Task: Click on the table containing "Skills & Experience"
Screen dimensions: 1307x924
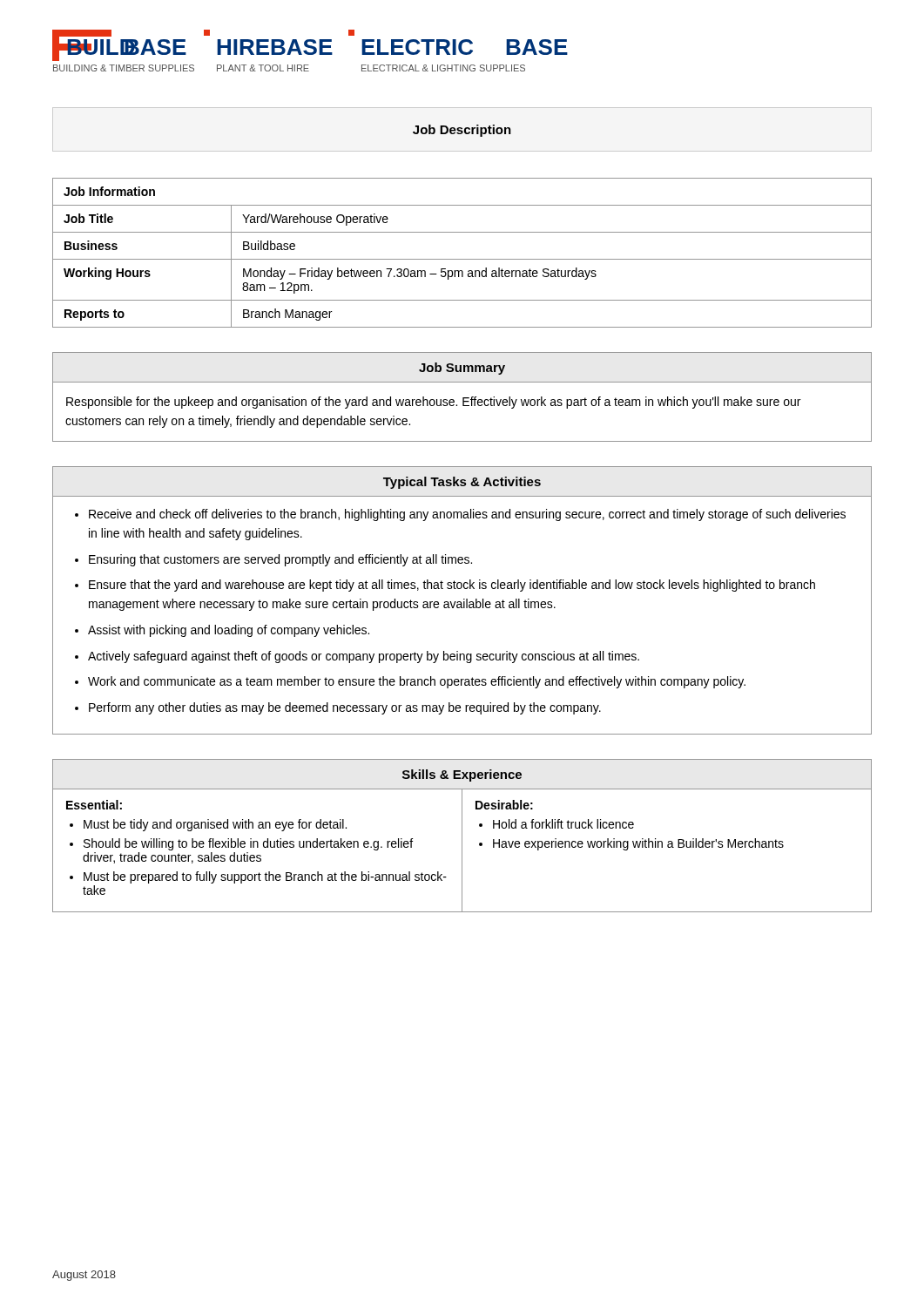Action: pyautogui.click(x=462, y=835)
